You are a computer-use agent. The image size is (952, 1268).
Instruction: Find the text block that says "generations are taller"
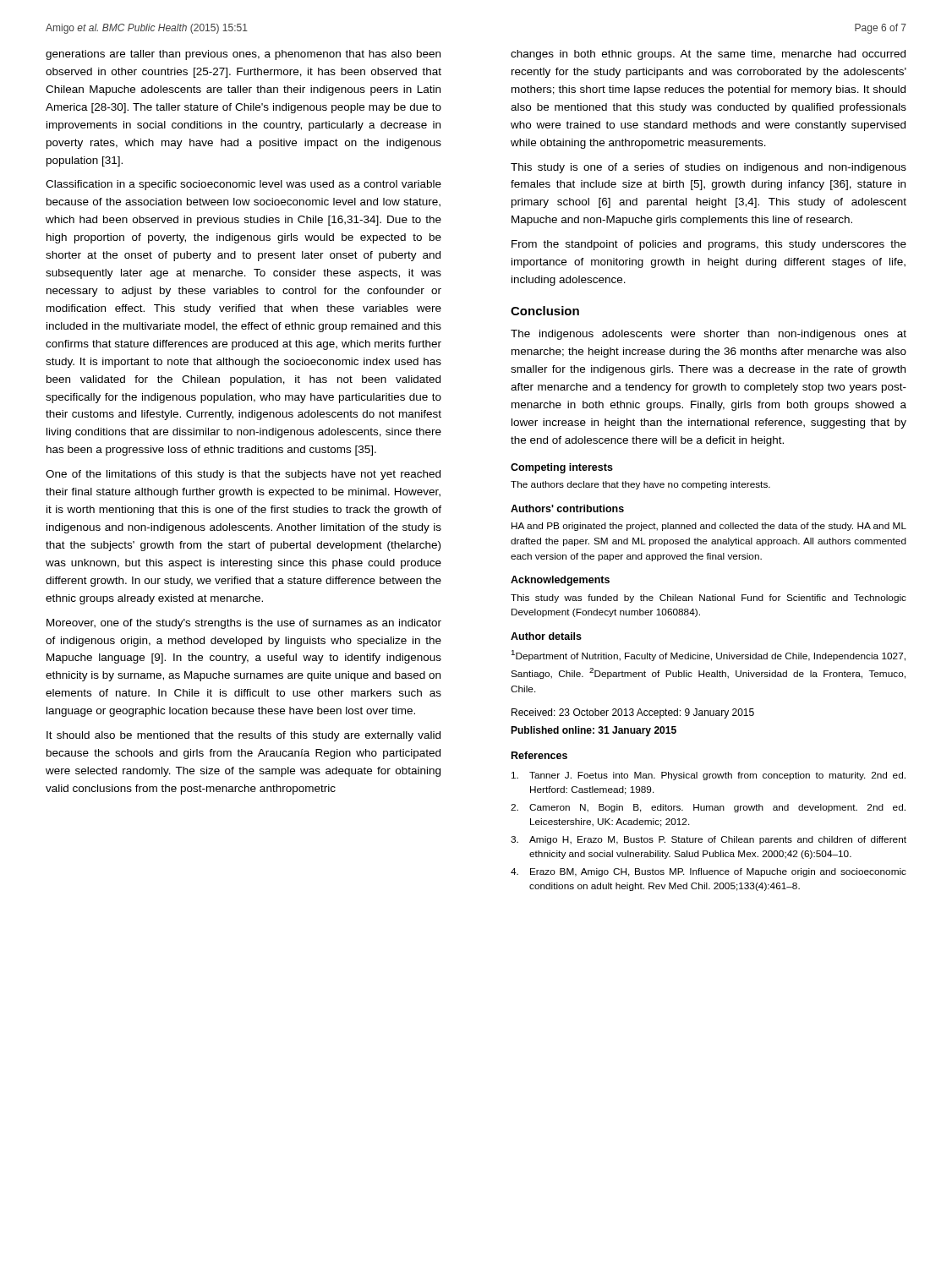click(x=244, y=108)
